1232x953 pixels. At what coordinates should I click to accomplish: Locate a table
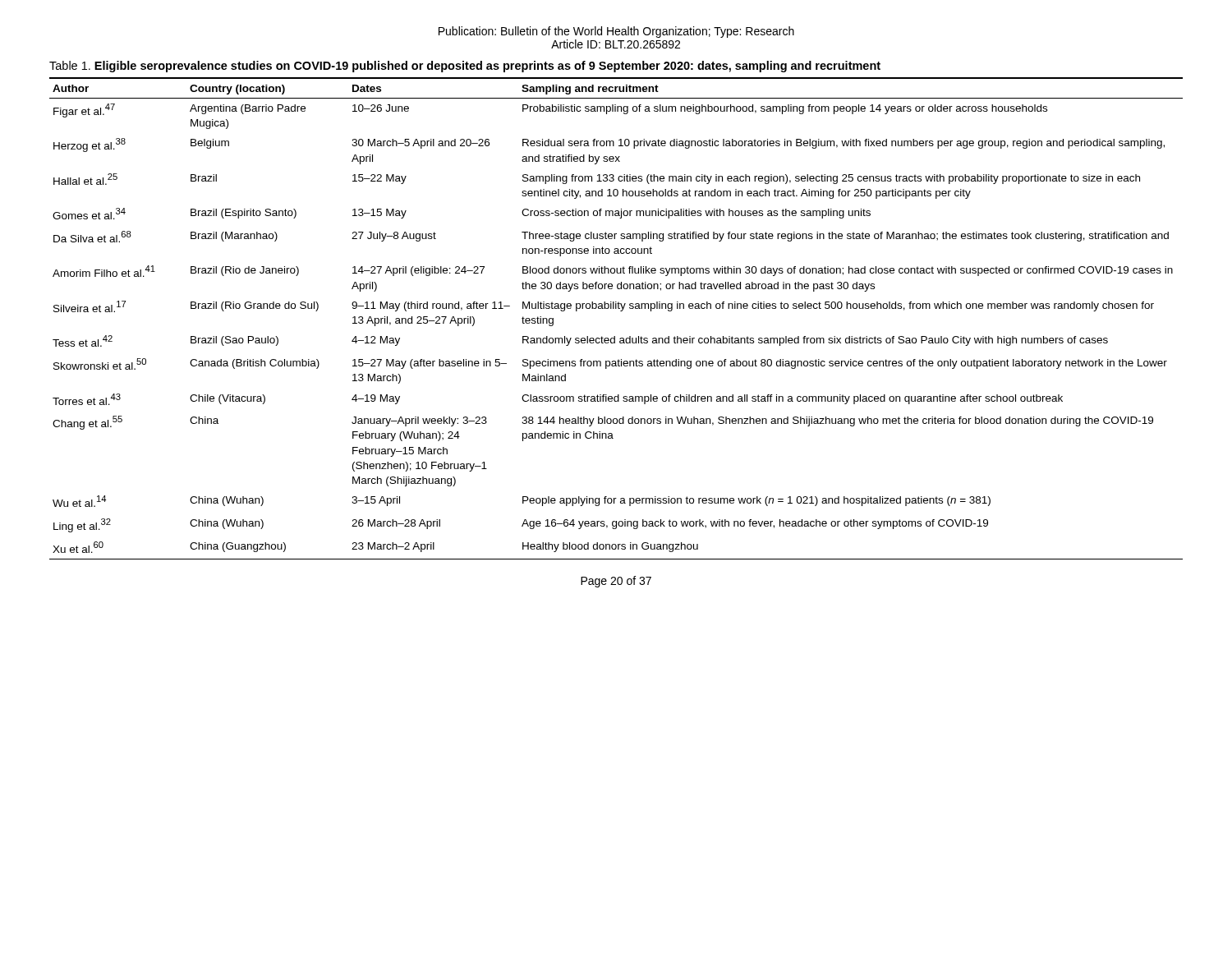click(616, 319)
